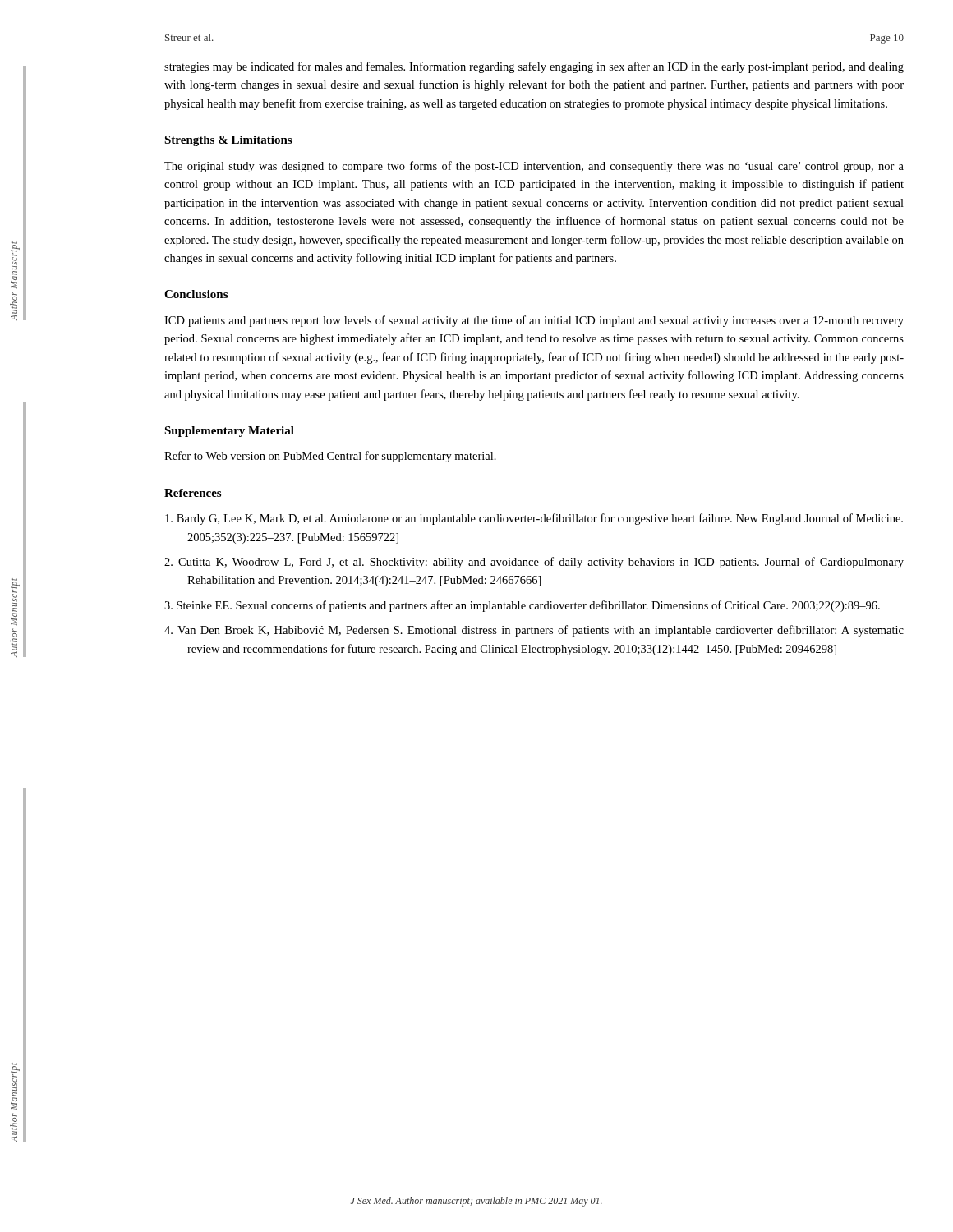Where is the passage that starts "Refer to Web version on PubMed Central for"?
The height and width of the screenshot is (1232, 953).
(x=330, y=456)
